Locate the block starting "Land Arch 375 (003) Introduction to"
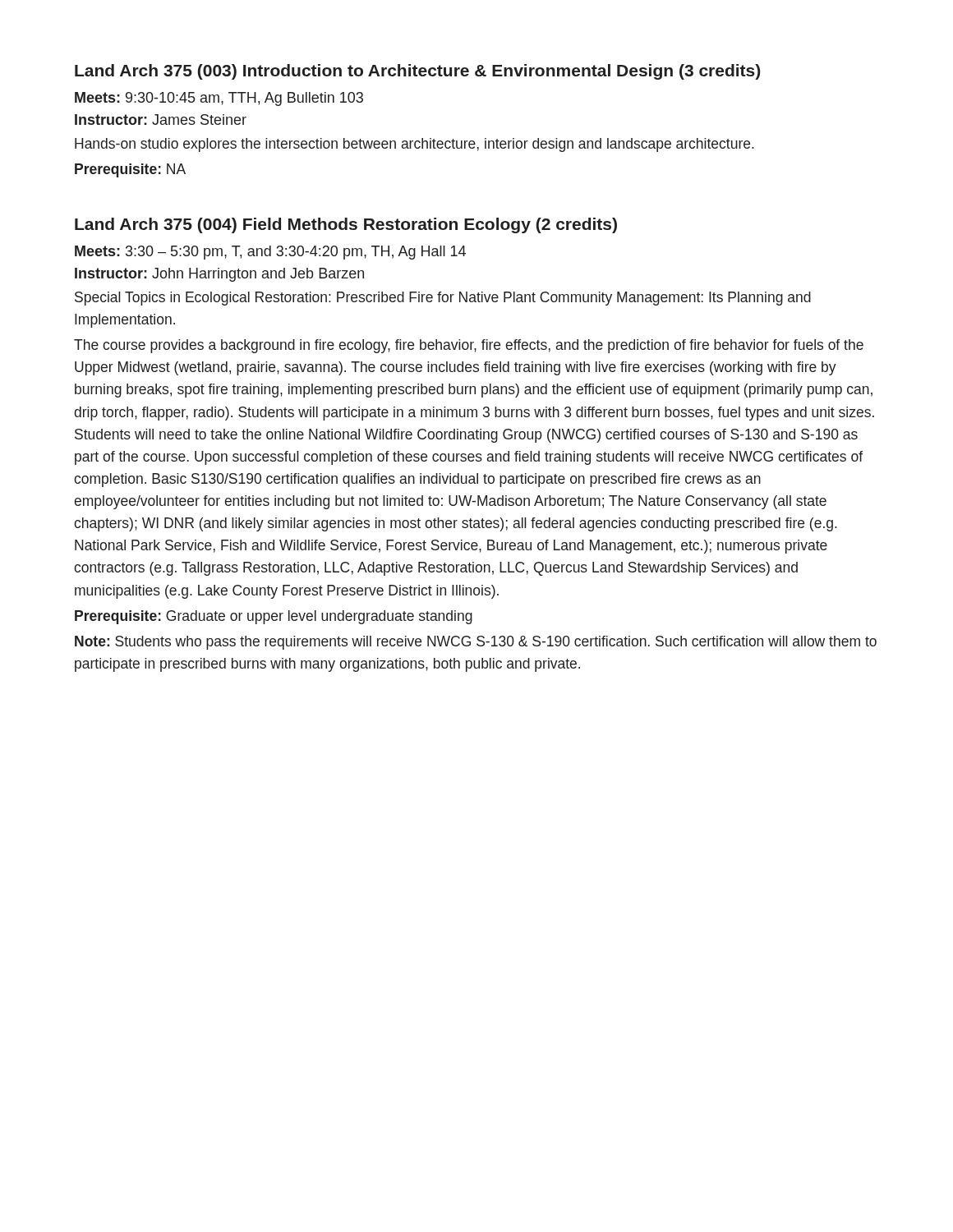 click(417, 70)
